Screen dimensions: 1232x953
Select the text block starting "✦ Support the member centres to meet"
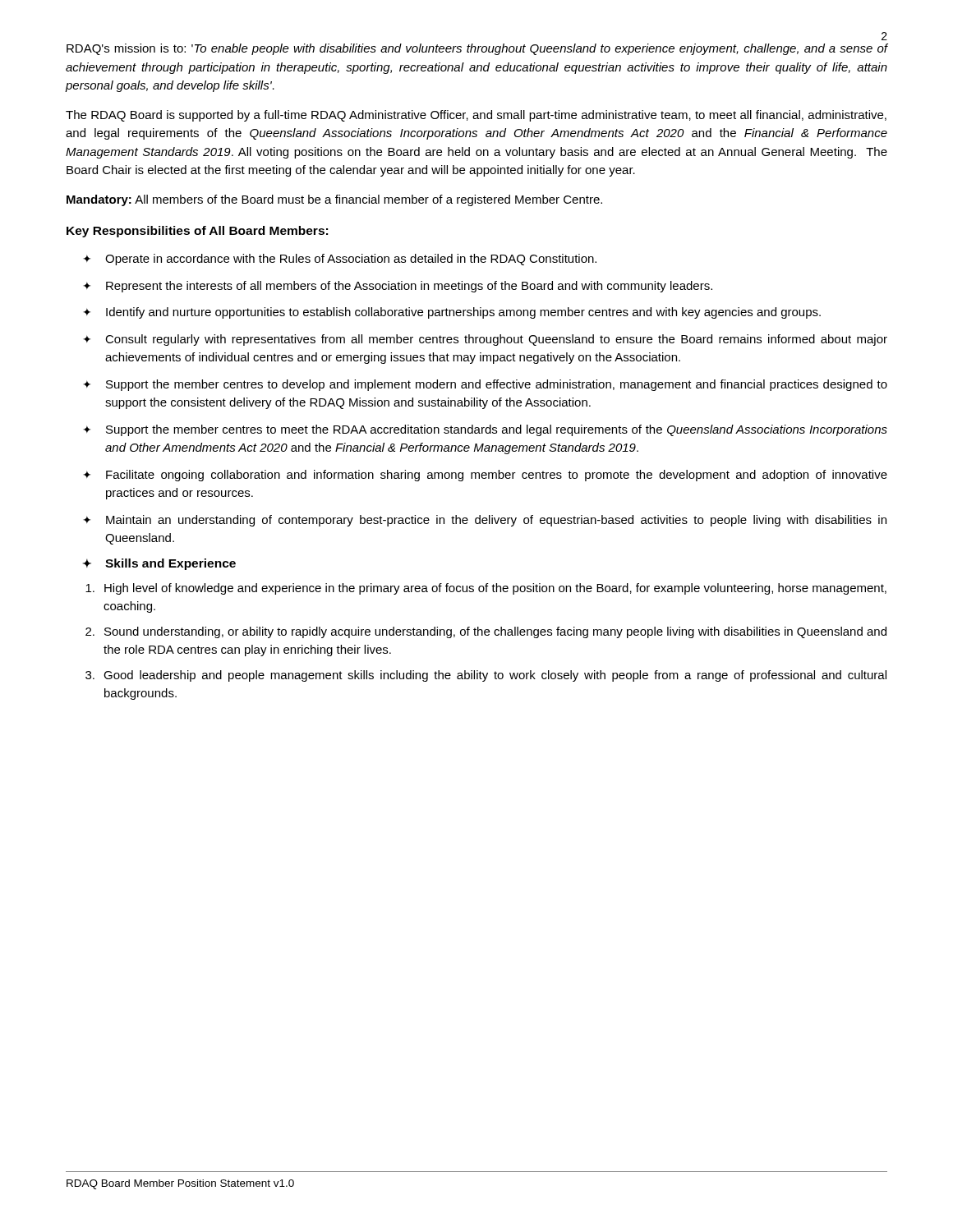[x=476, y=439]
